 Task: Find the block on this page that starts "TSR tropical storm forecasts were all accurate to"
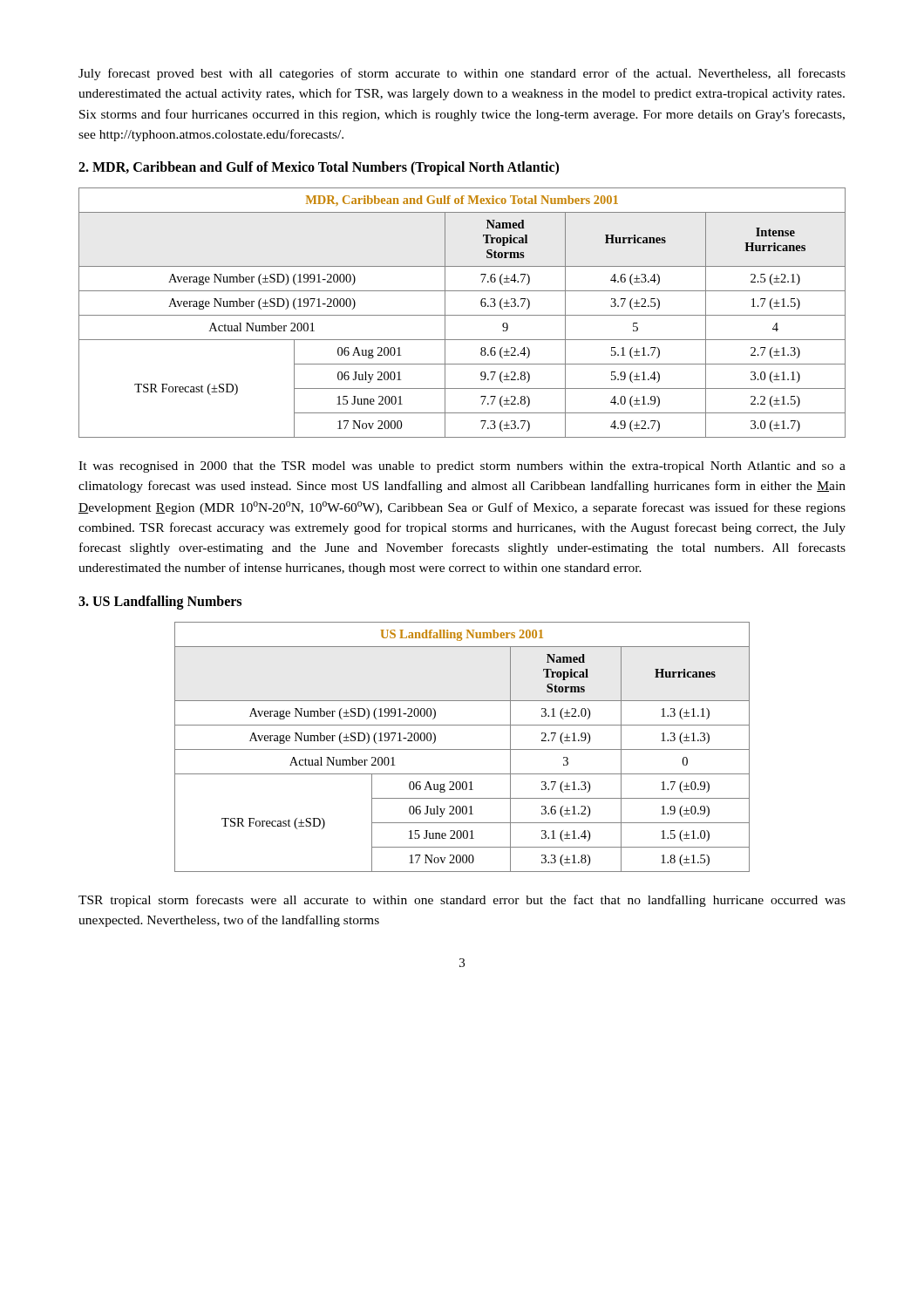pos(462,909)
